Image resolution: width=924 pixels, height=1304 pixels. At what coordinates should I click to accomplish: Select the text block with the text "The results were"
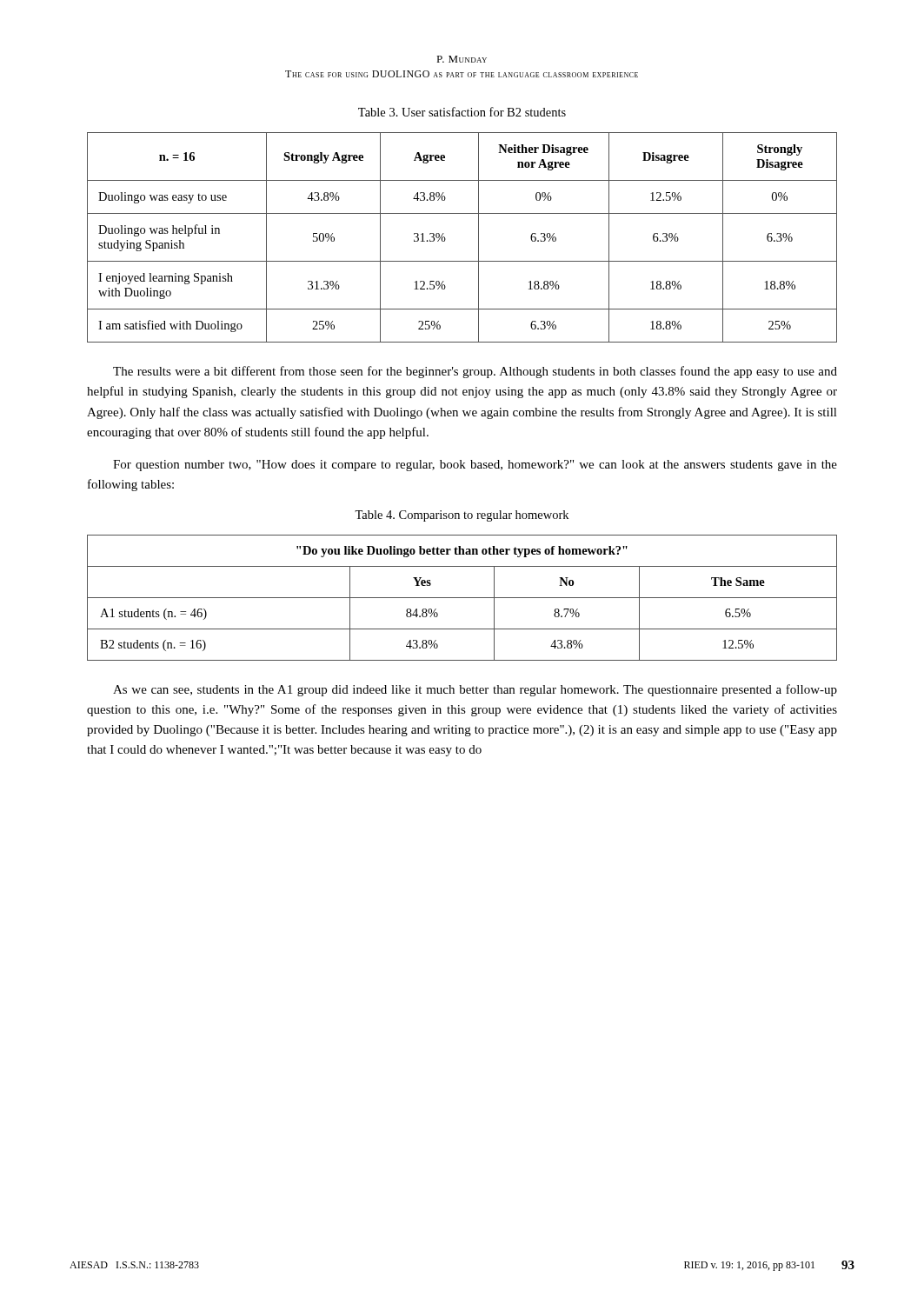(x=462, y=402)
